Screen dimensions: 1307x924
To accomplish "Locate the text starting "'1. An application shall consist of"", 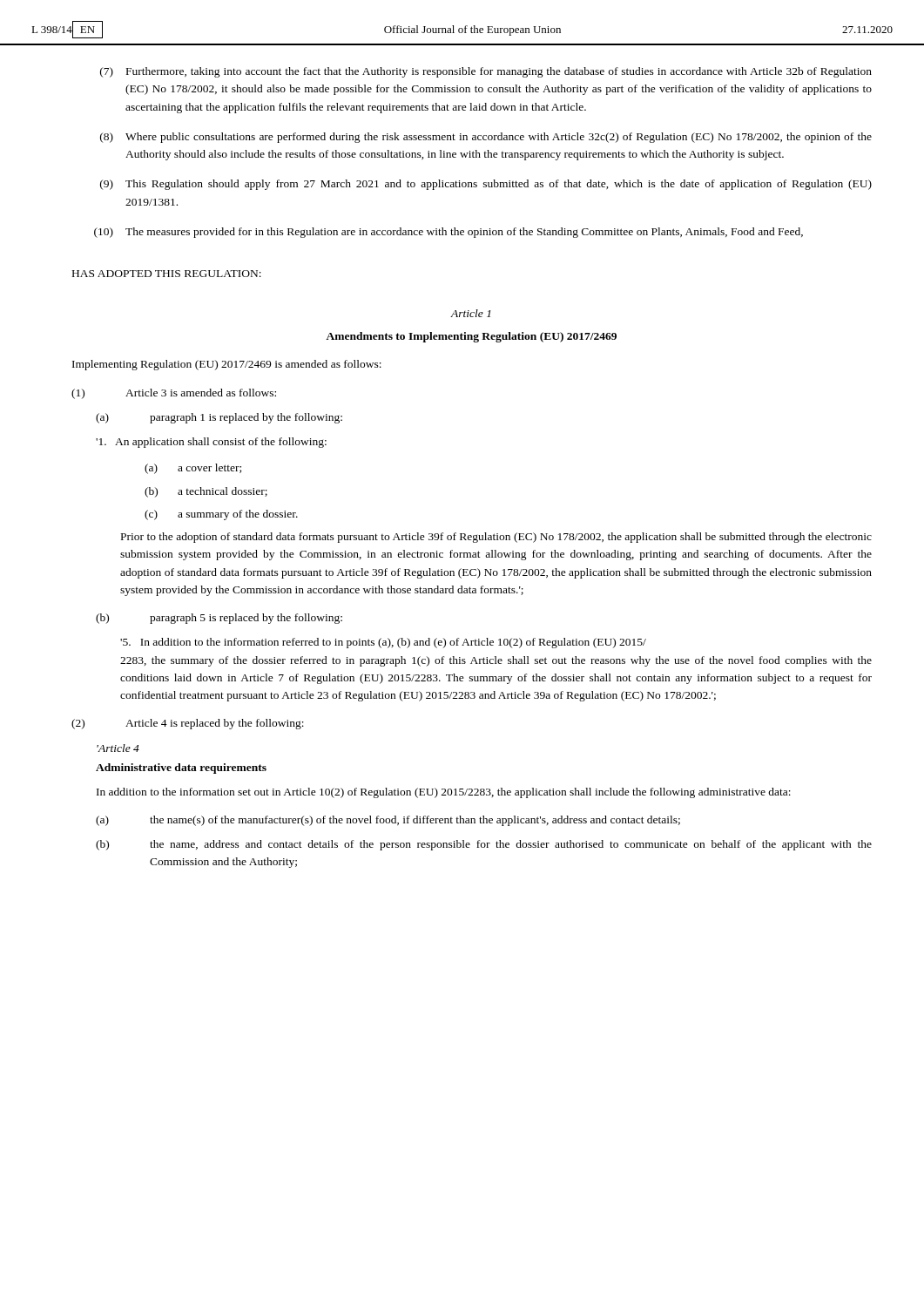I will pyautogui.click(x=212, y=441).
